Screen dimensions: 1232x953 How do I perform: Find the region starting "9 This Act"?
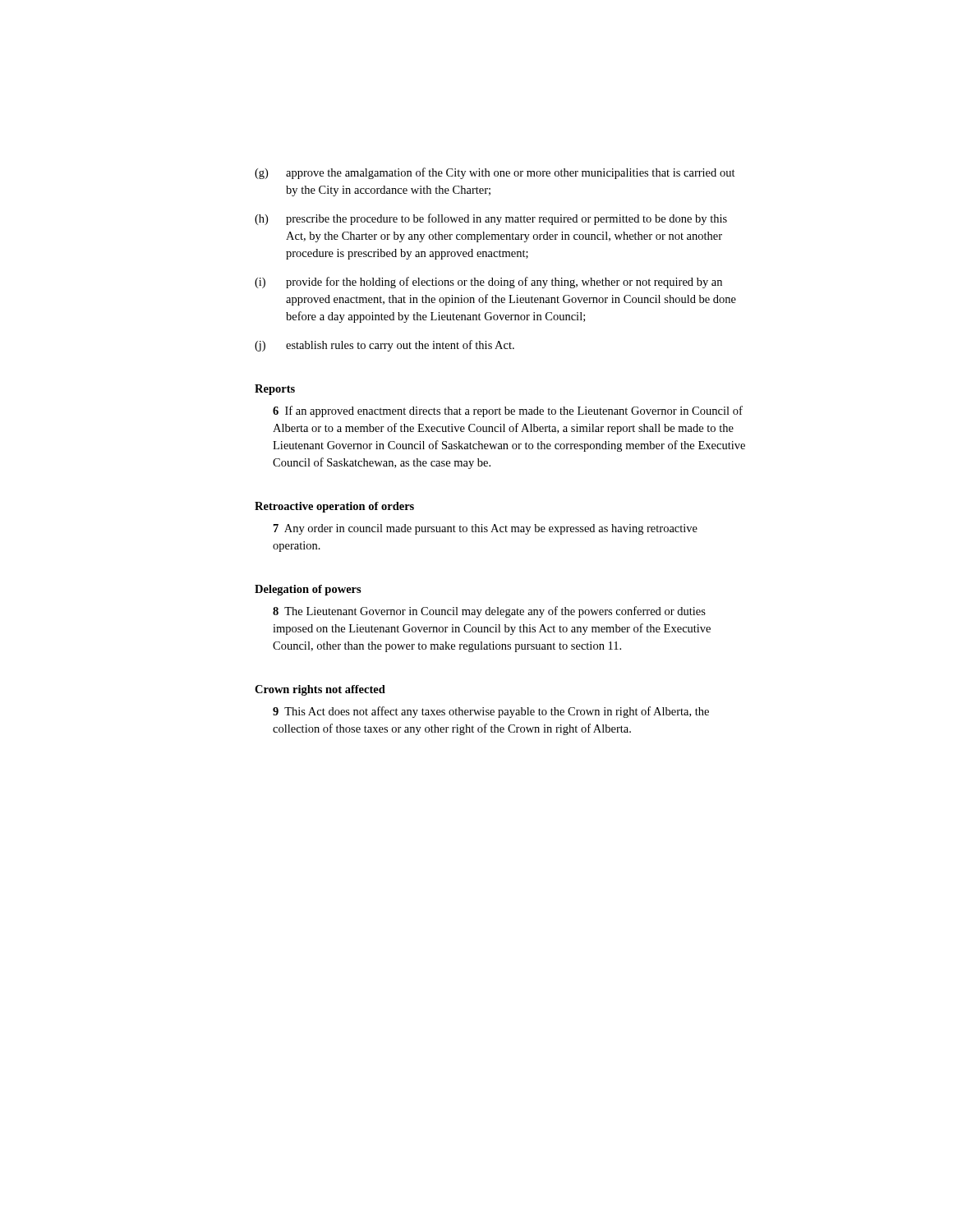[x=491, y=720]
